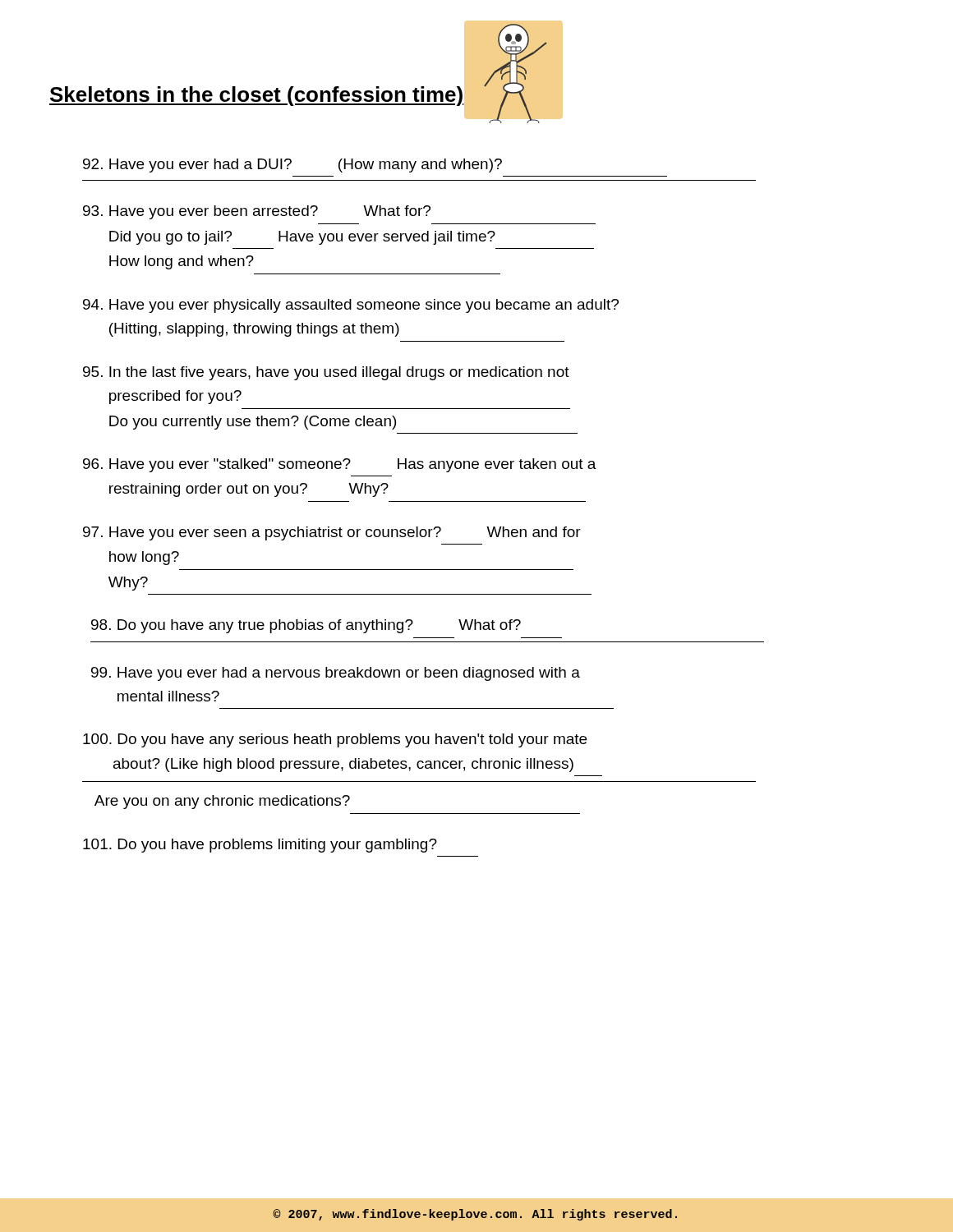Where is the passage that starts "98. Do you have any"?
Viewport: 953px width, 1232px height.
point(427,627)
